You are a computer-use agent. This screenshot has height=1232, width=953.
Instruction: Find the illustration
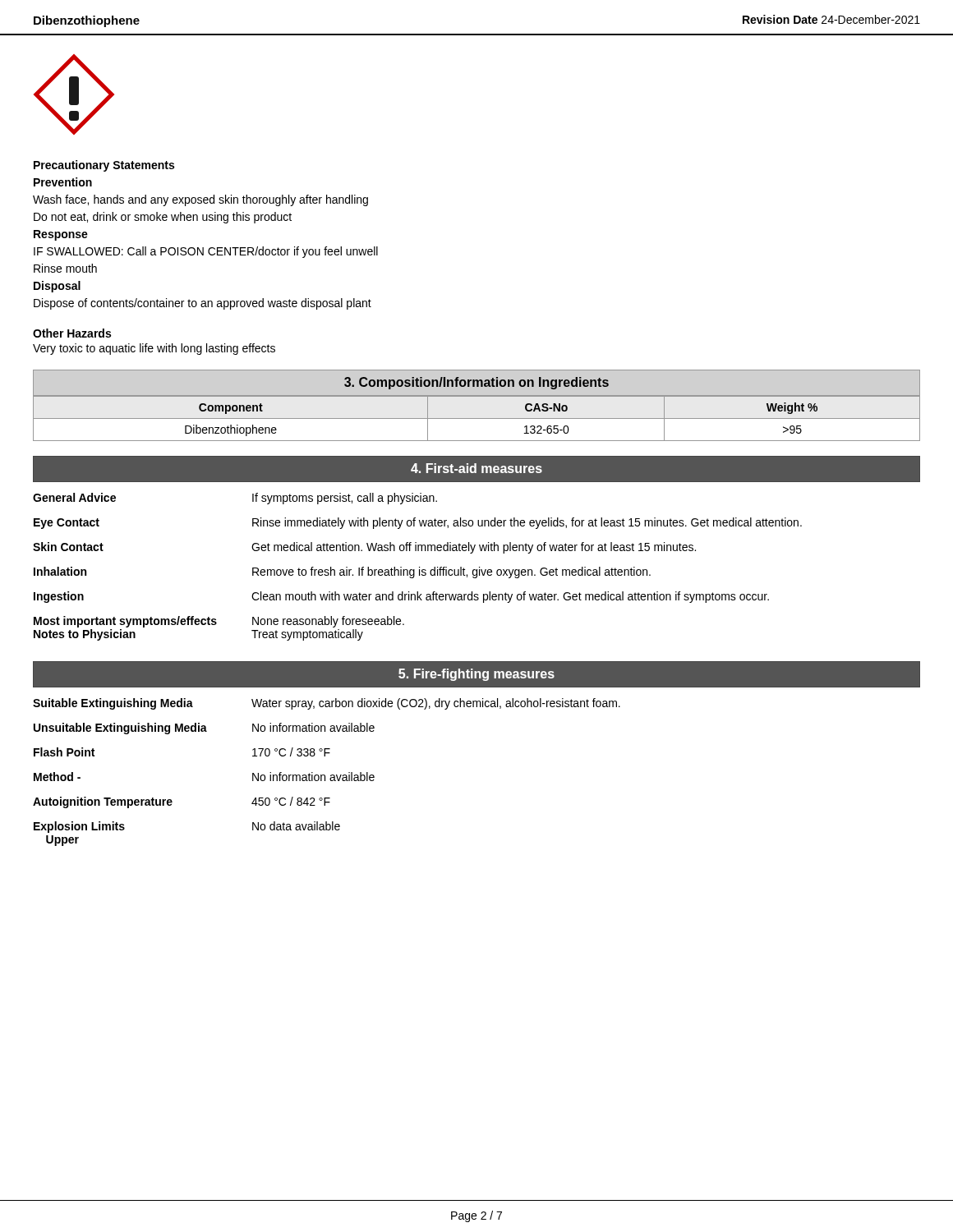point(476,99)
